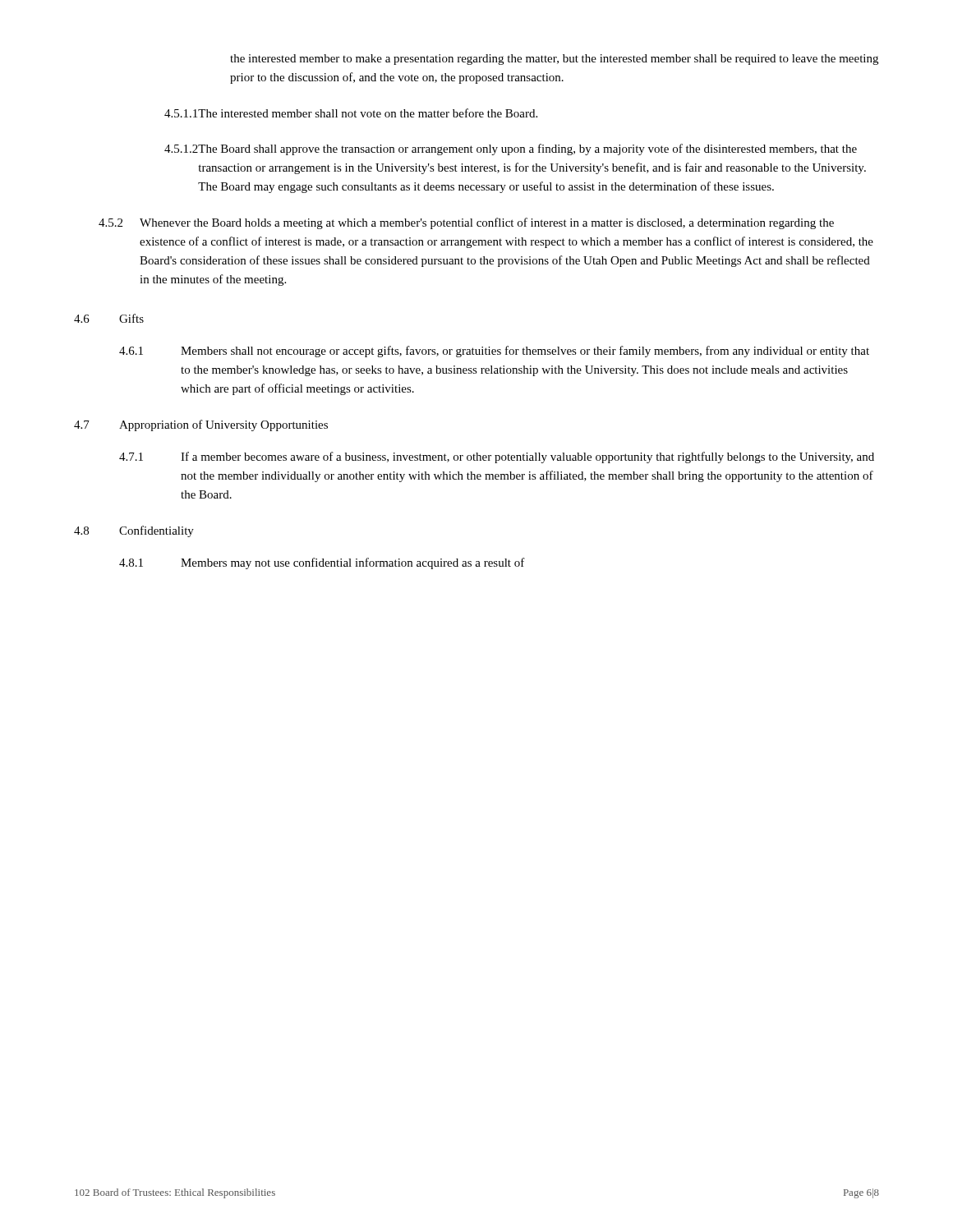Select the text starting "4.5.2 Whenever the Board holds a meeting"
This screenshot has height=1232, width=953.
(x=476, y=251)
